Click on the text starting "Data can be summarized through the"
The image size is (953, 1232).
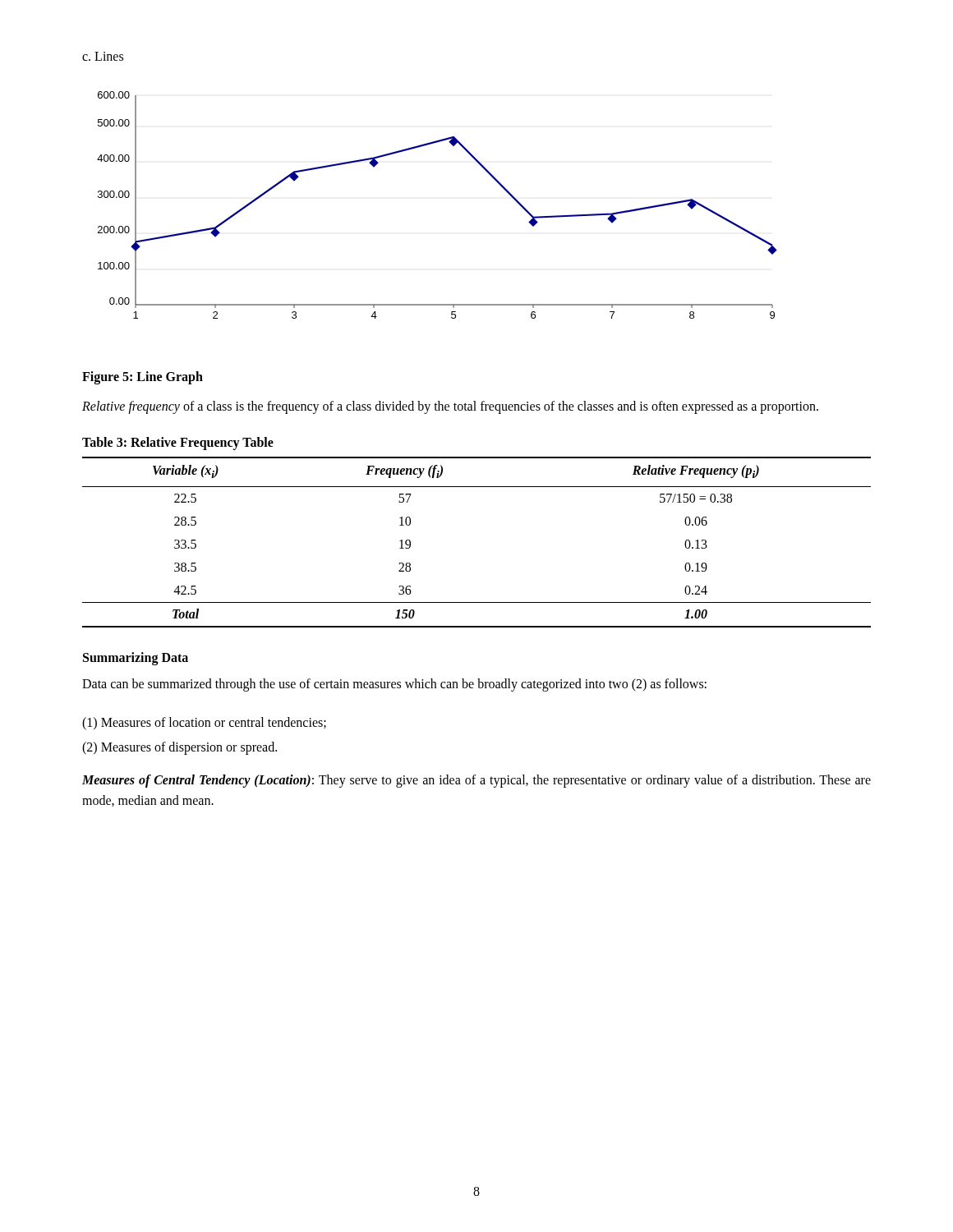coord(395,684)
